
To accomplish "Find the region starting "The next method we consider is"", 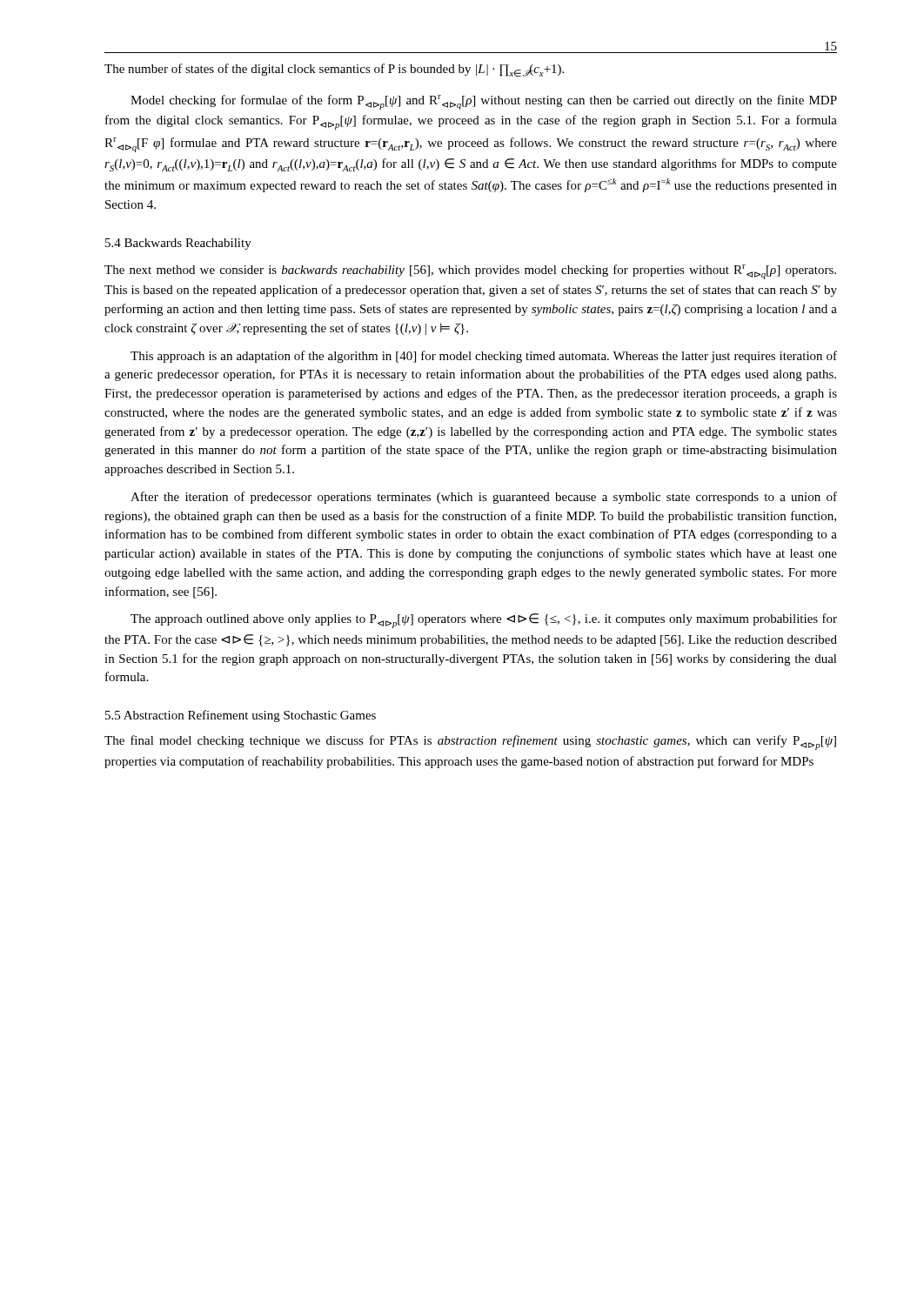I will tap(471, 297).
